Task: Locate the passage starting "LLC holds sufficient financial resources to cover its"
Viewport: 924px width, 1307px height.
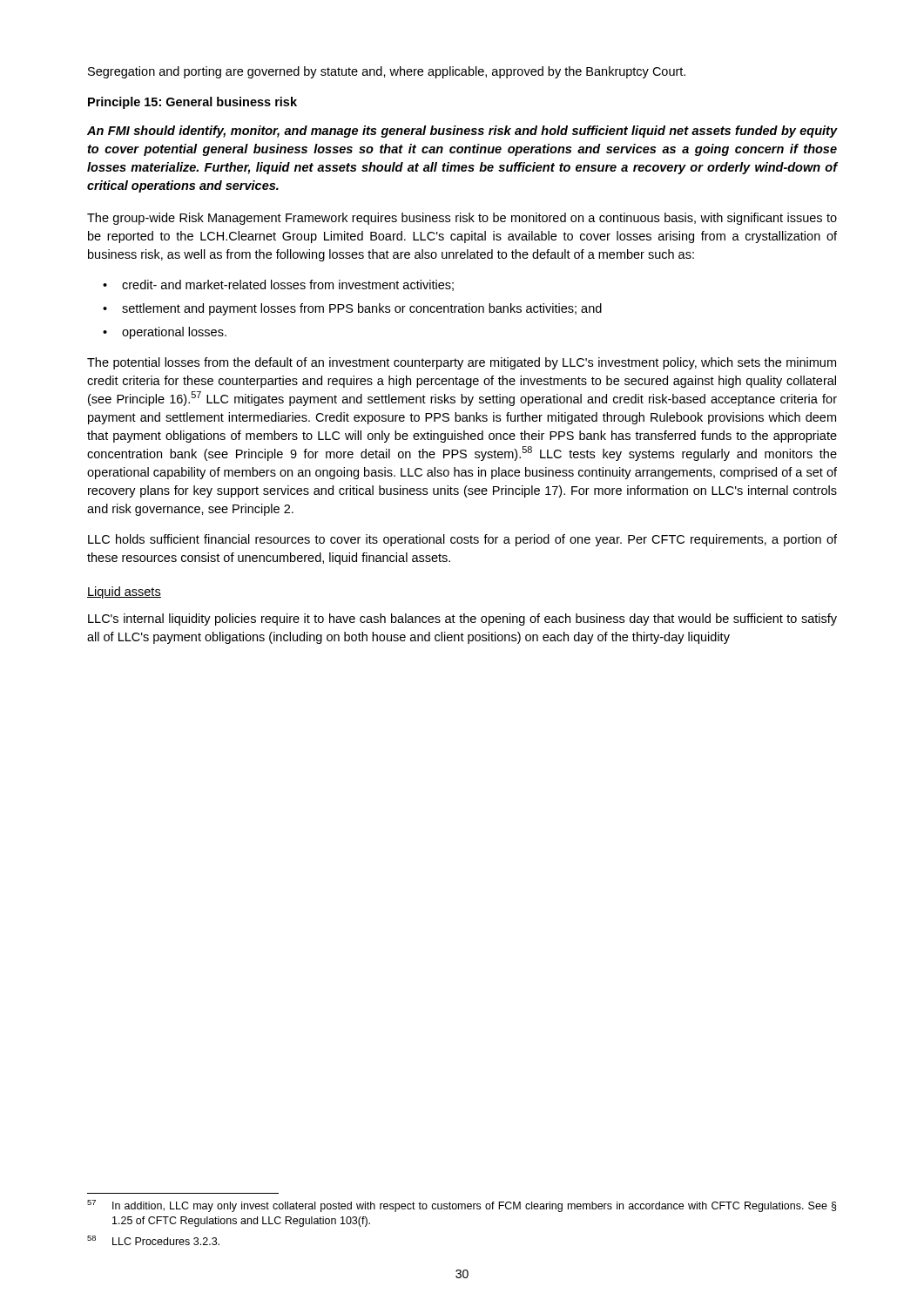Action: [x=462, y=549]
